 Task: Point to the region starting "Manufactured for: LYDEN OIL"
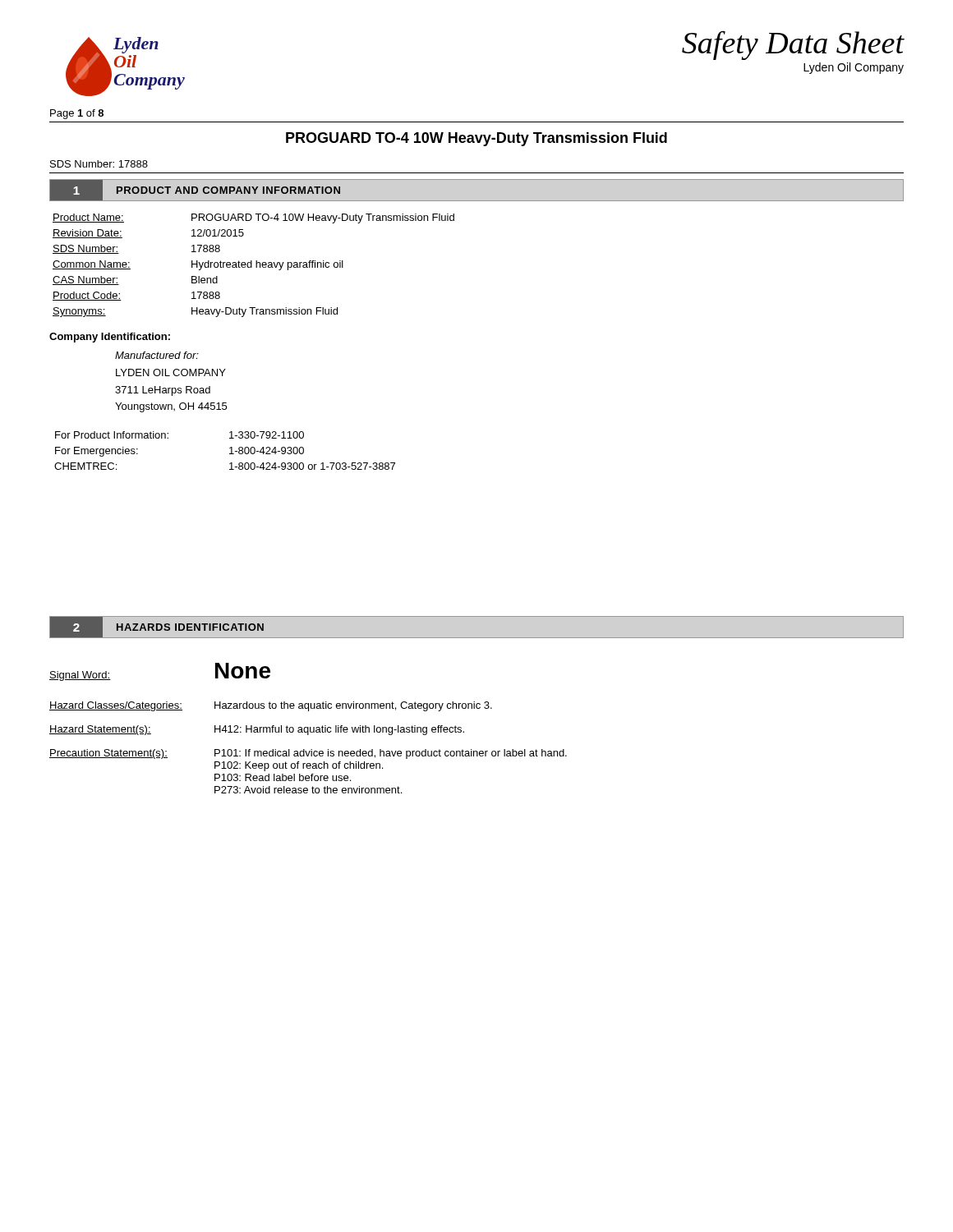point(157,355)
